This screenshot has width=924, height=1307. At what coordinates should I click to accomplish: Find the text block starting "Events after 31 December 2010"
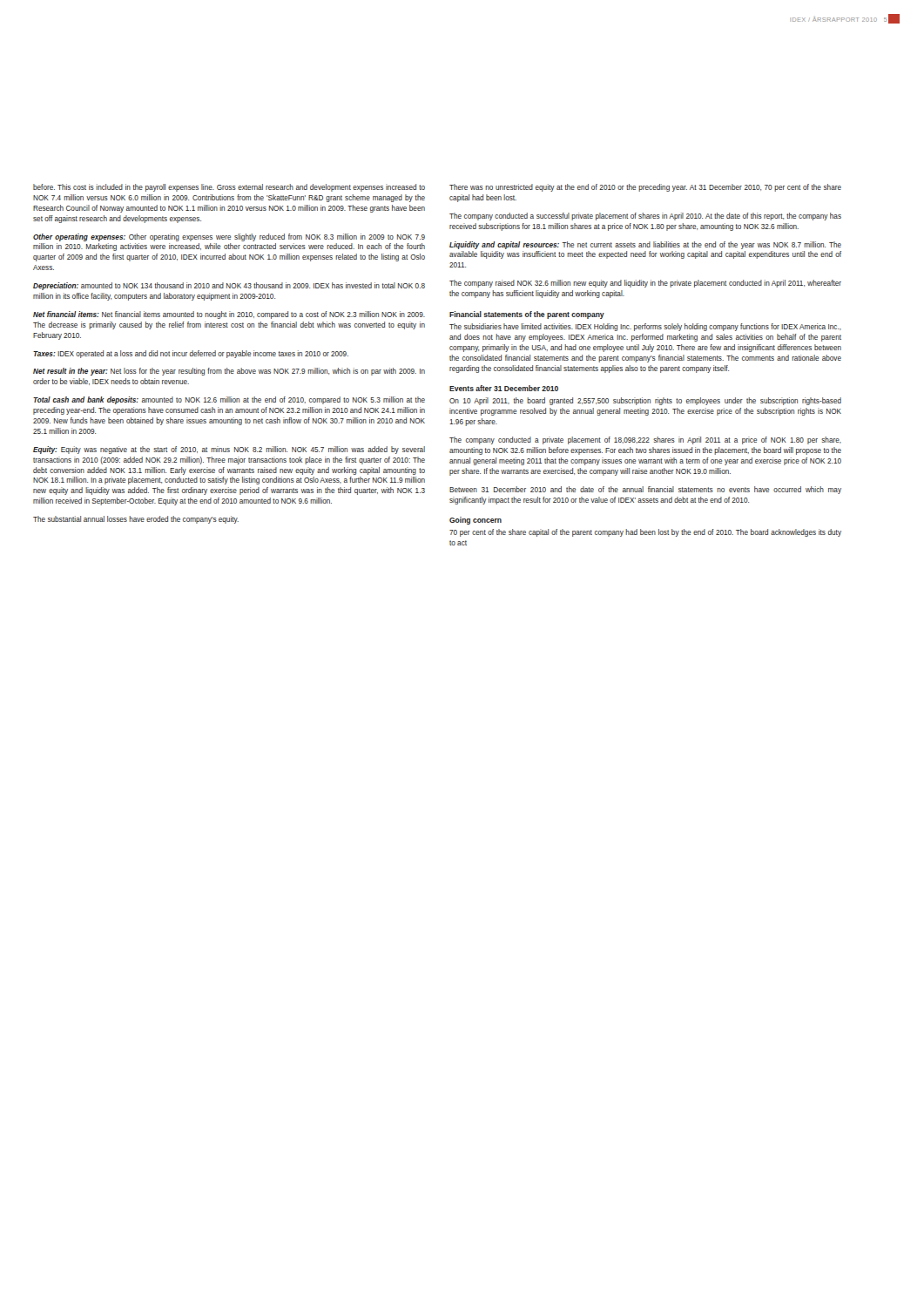(504, 389)
